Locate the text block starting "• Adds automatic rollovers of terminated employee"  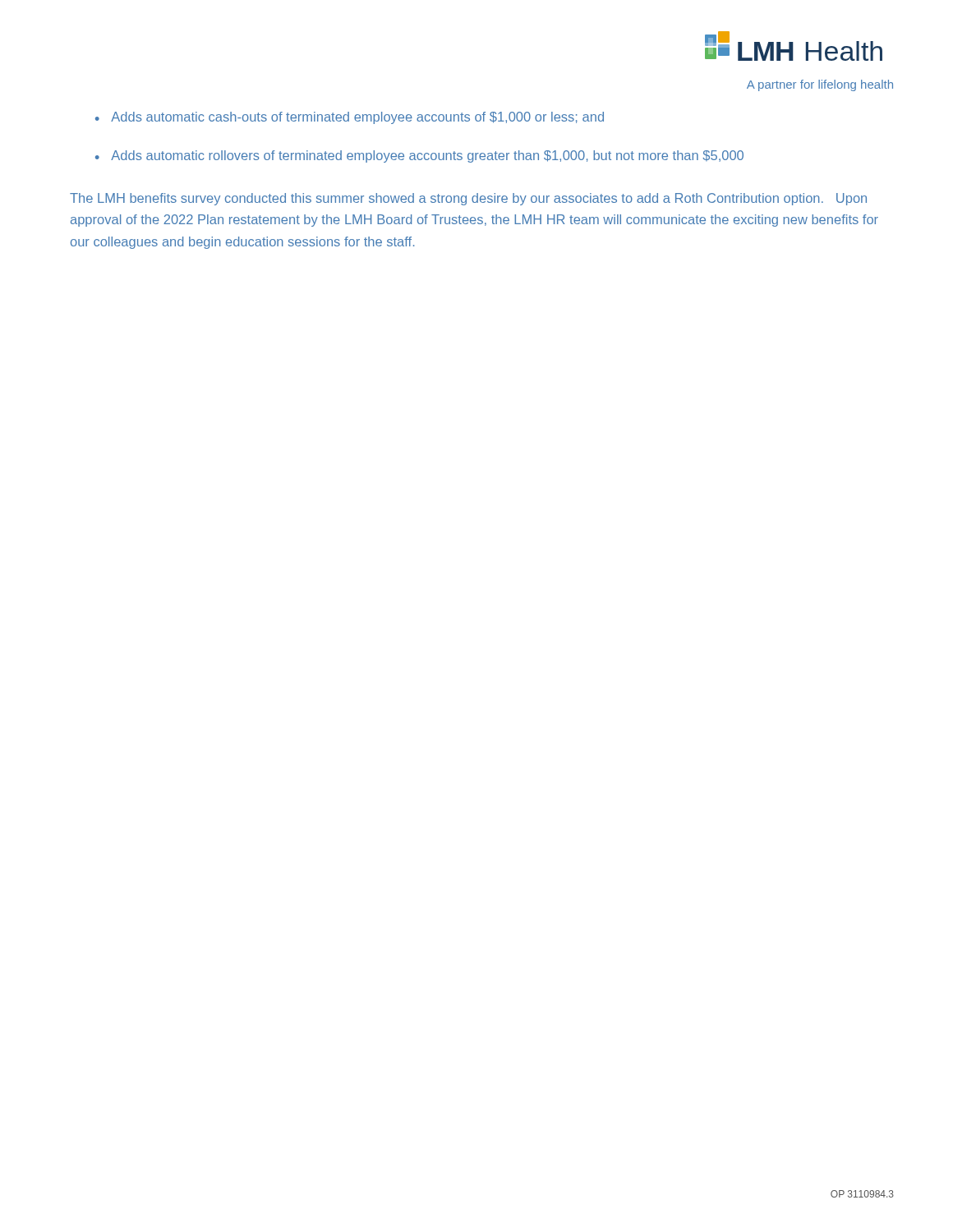coord(419,157)
